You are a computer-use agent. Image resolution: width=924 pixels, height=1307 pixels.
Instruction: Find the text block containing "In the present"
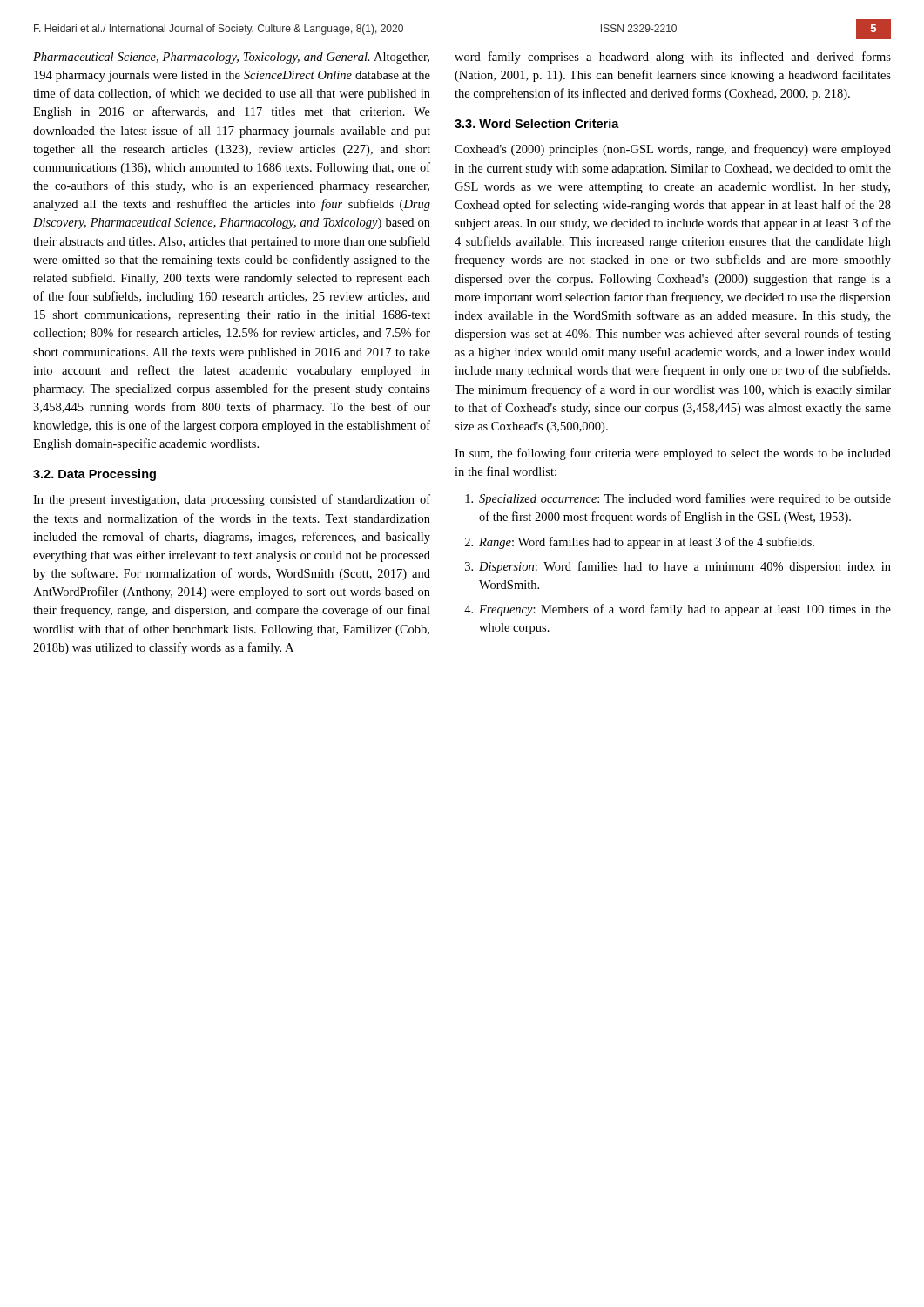[232, 573]
